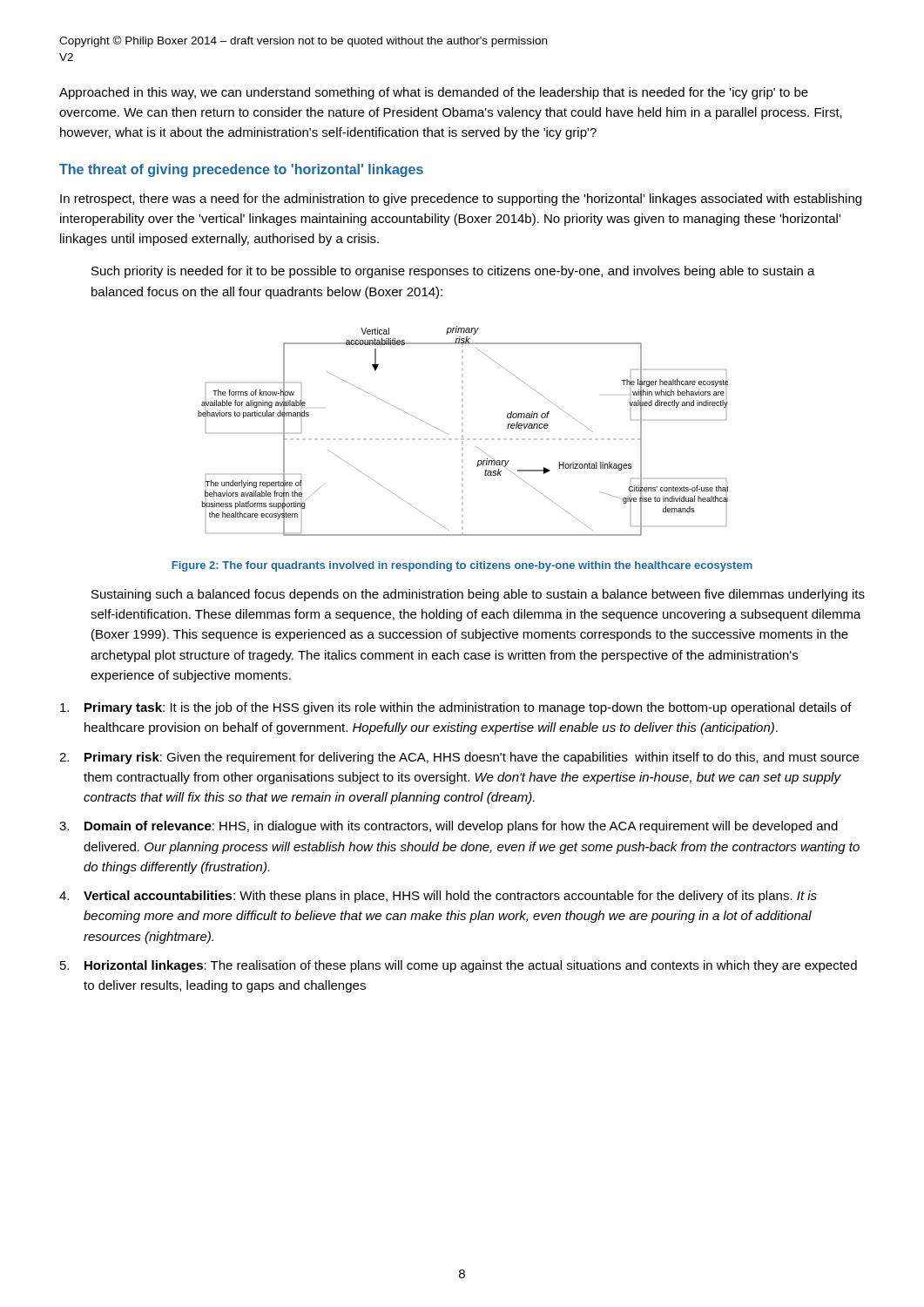Find the list item with the text "3. Domain of relevance: HHS, in dialogue"
Viewport: 924px width, 1307px height.
click(x=462, y=846)
